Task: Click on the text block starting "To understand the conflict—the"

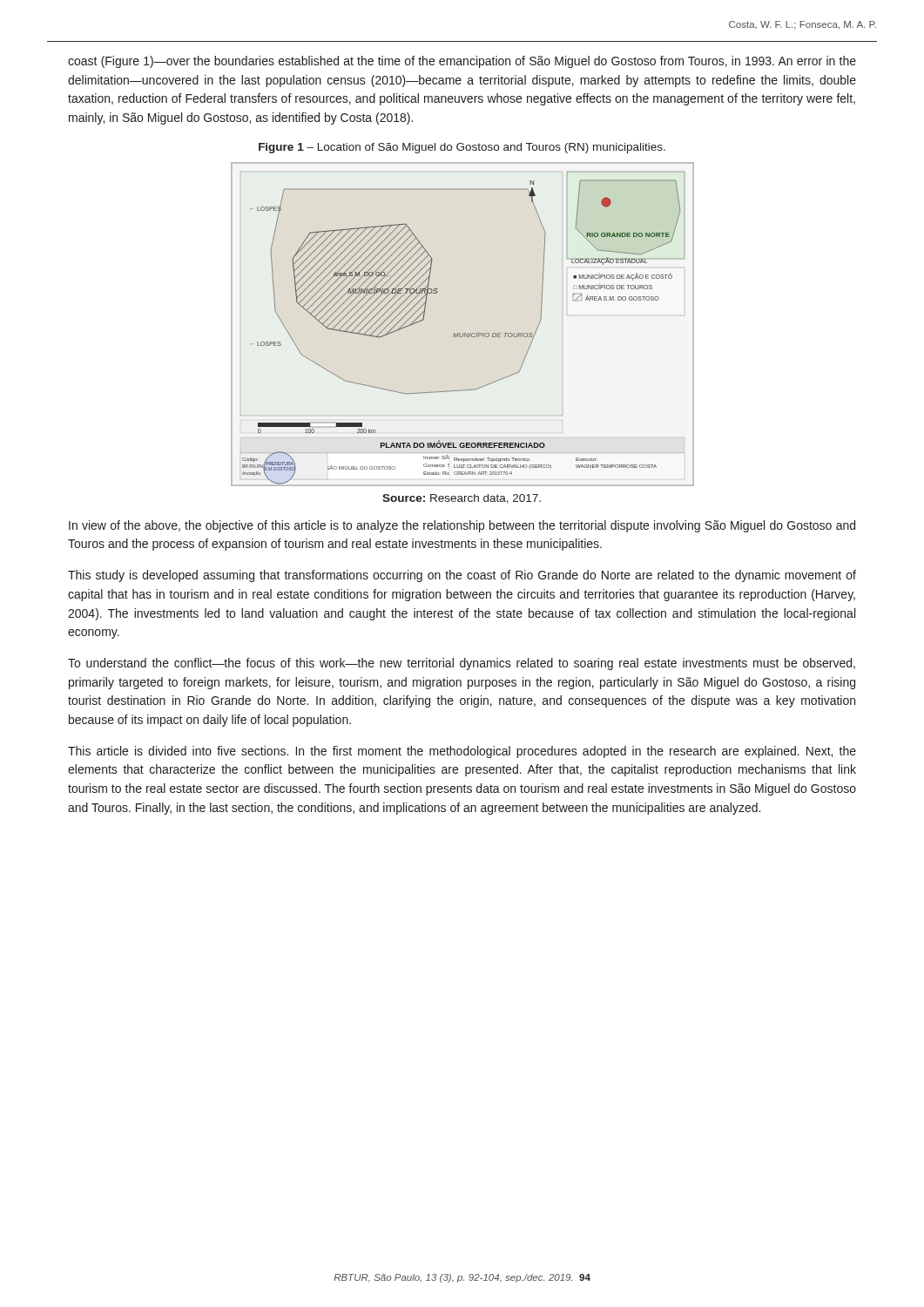Action: (x=462, y=691)
